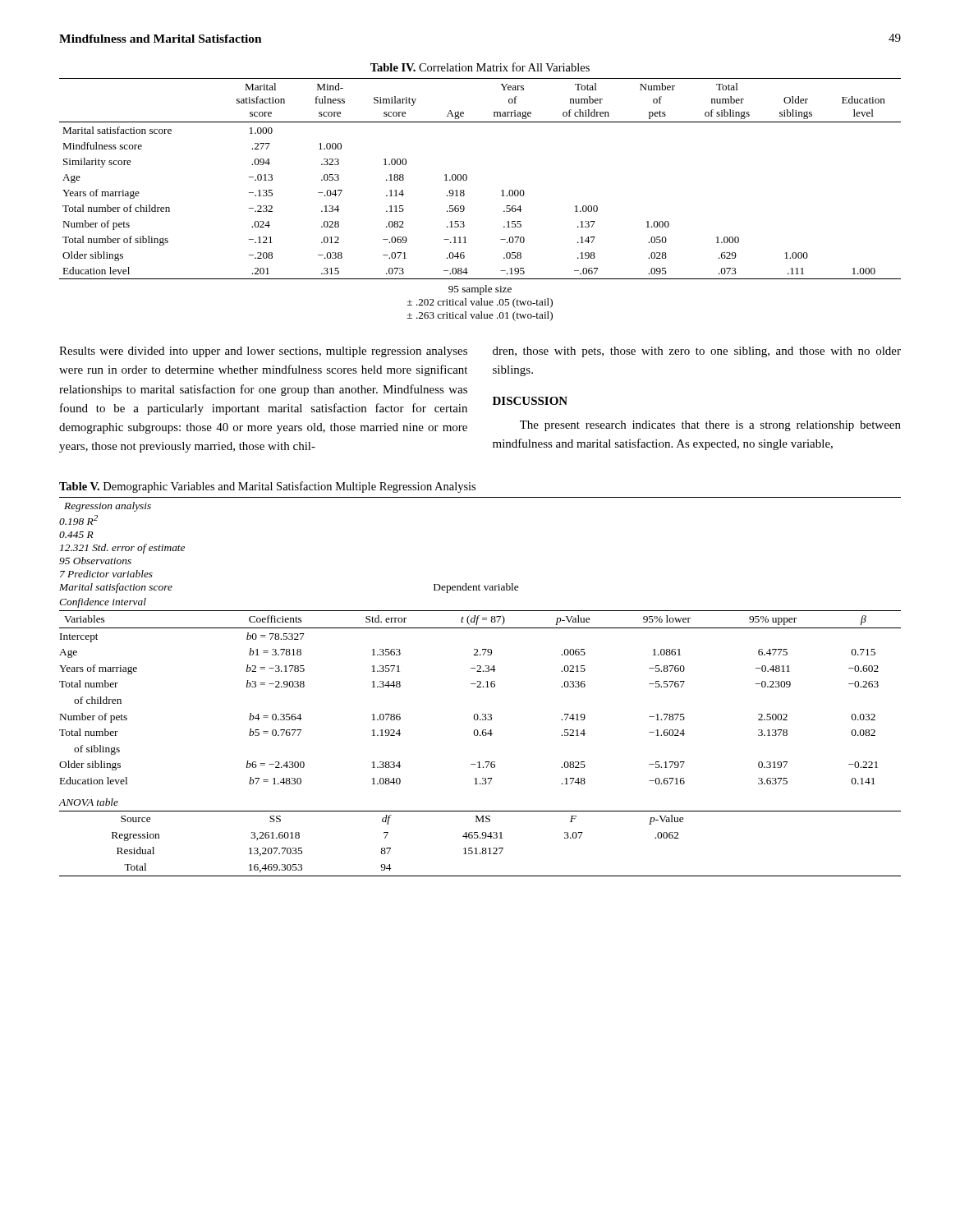This screenshot has height=1232, width=960.
Task: Click on the table containing "t ( df ="
Action: (x=480, y=678)
